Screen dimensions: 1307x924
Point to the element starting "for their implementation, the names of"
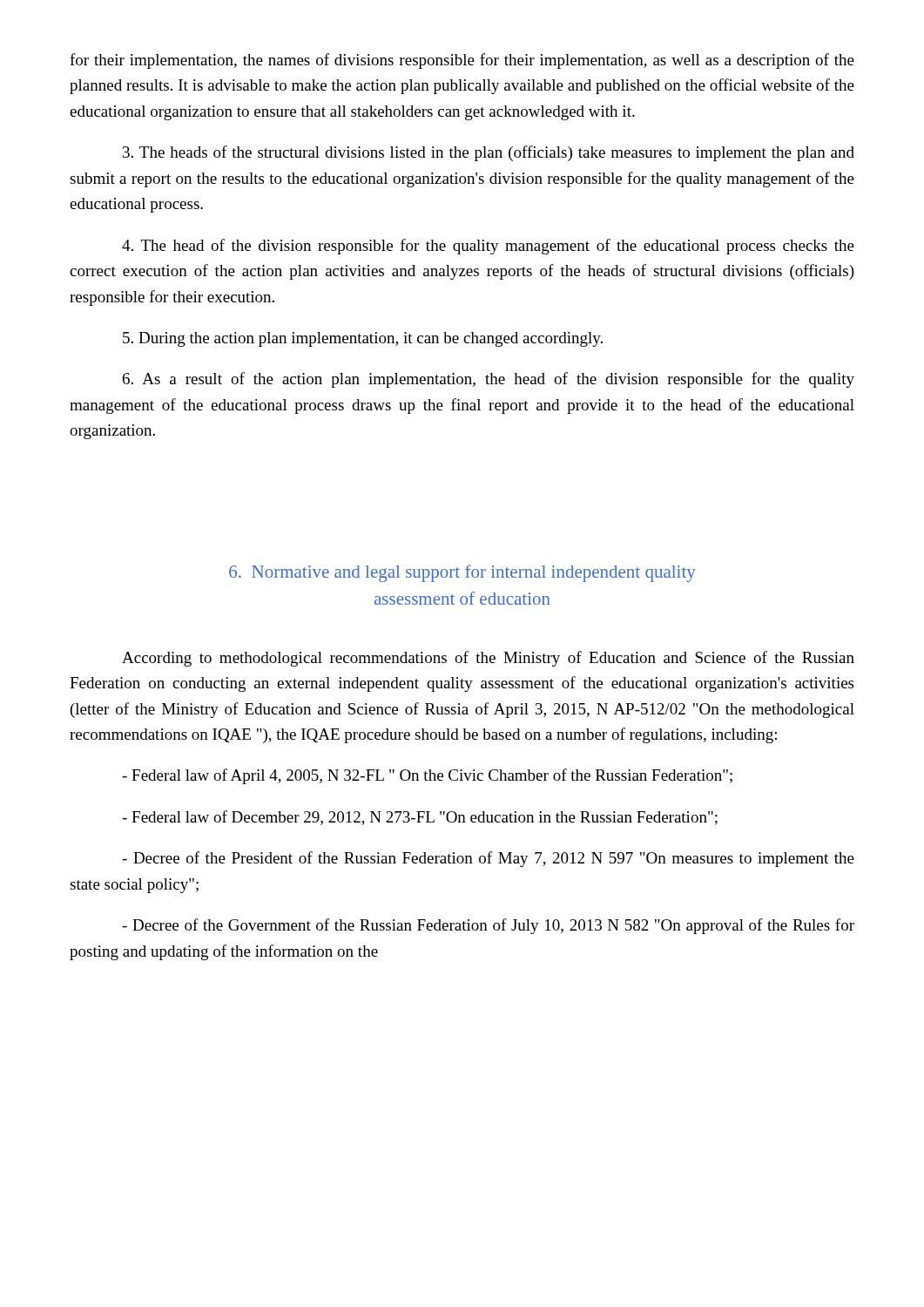[462, 85]
